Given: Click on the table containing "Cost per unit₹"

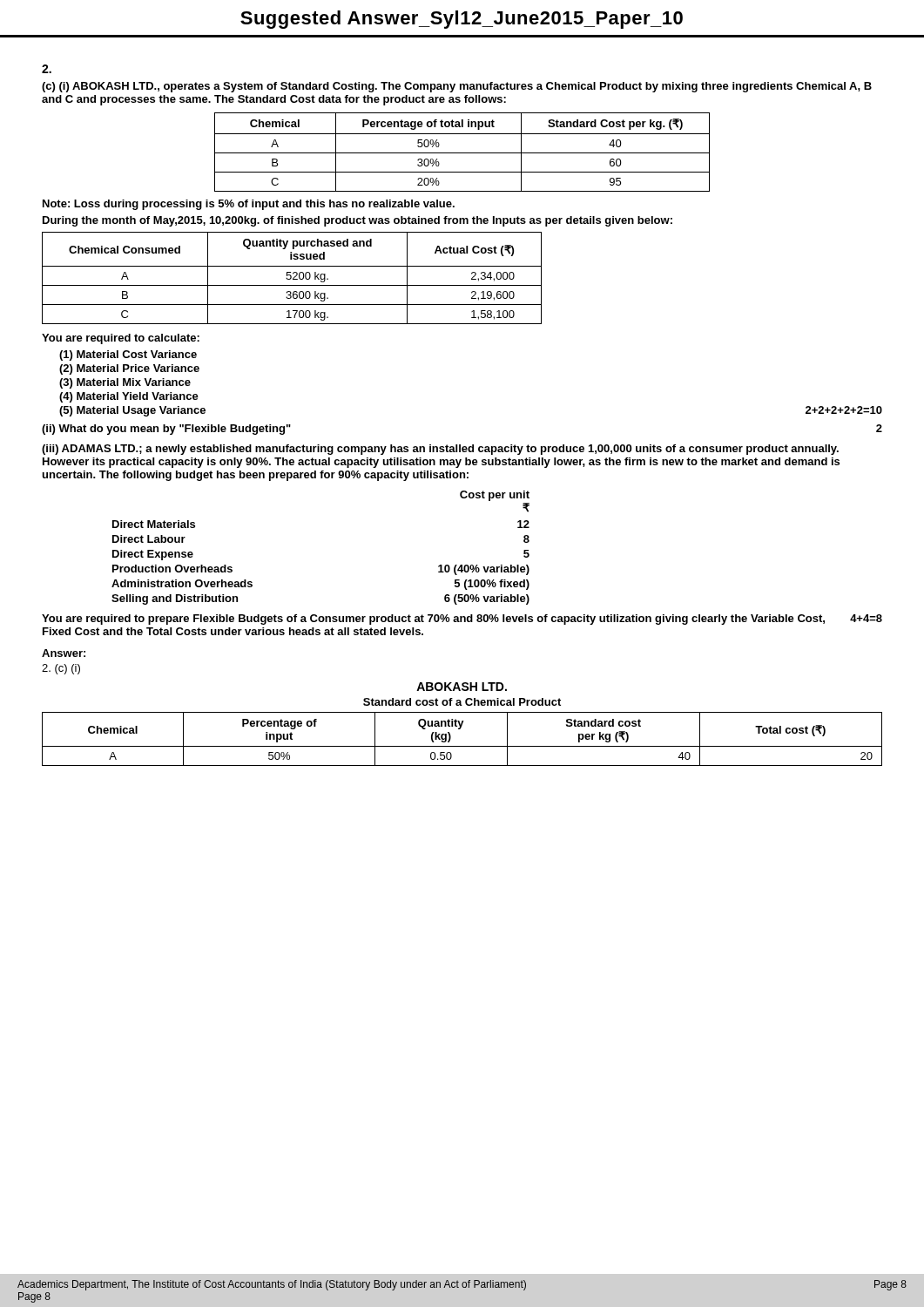Looking at the screenshot, I should point(497,546).
